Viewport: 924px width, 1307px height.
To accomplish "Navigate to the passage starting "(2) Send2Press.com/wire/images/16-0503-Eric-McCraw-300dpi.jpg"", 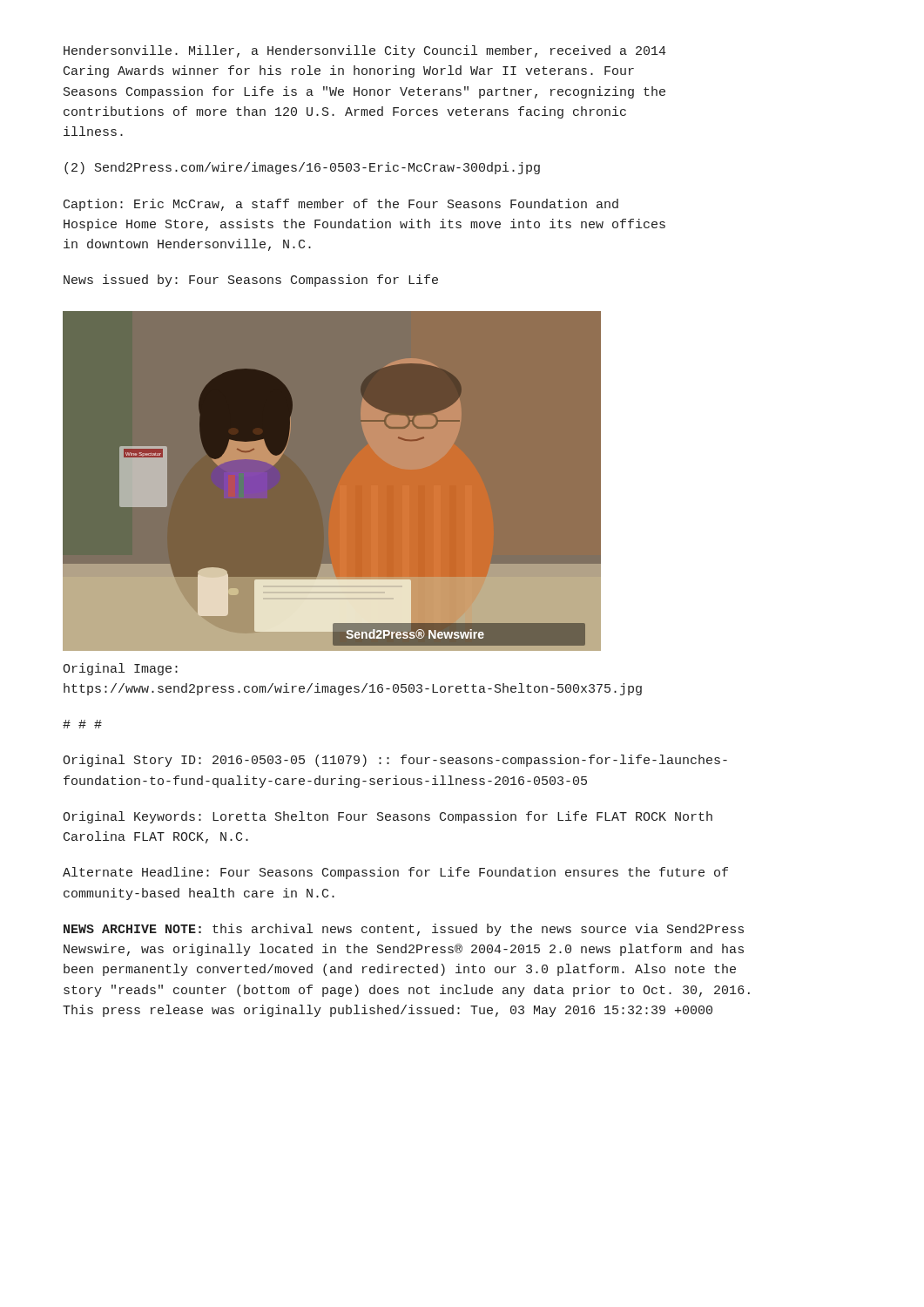I will (x=302, y=169).
